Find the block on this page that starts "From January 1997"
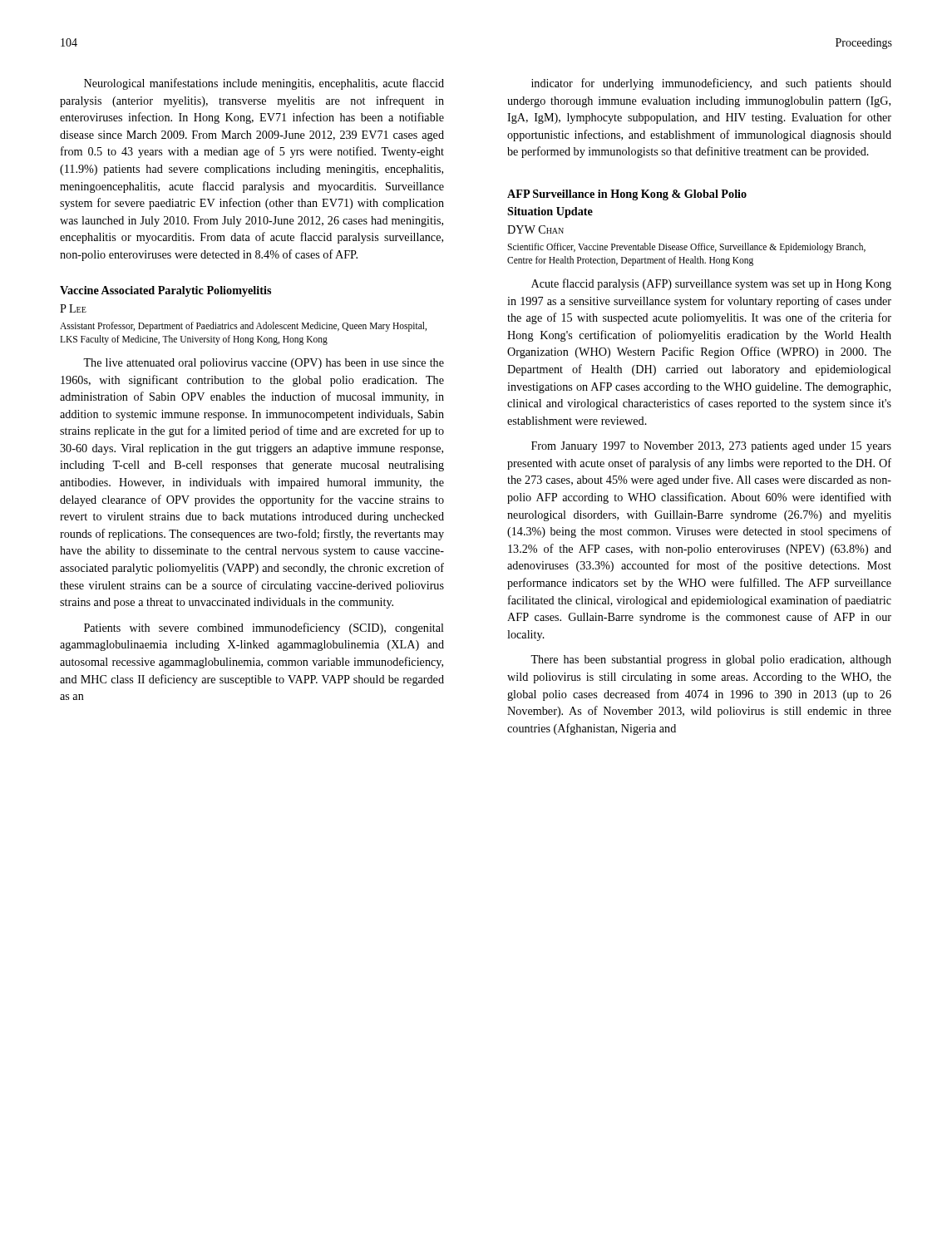Screen dimensions: 1247x952 click(699, 540)
